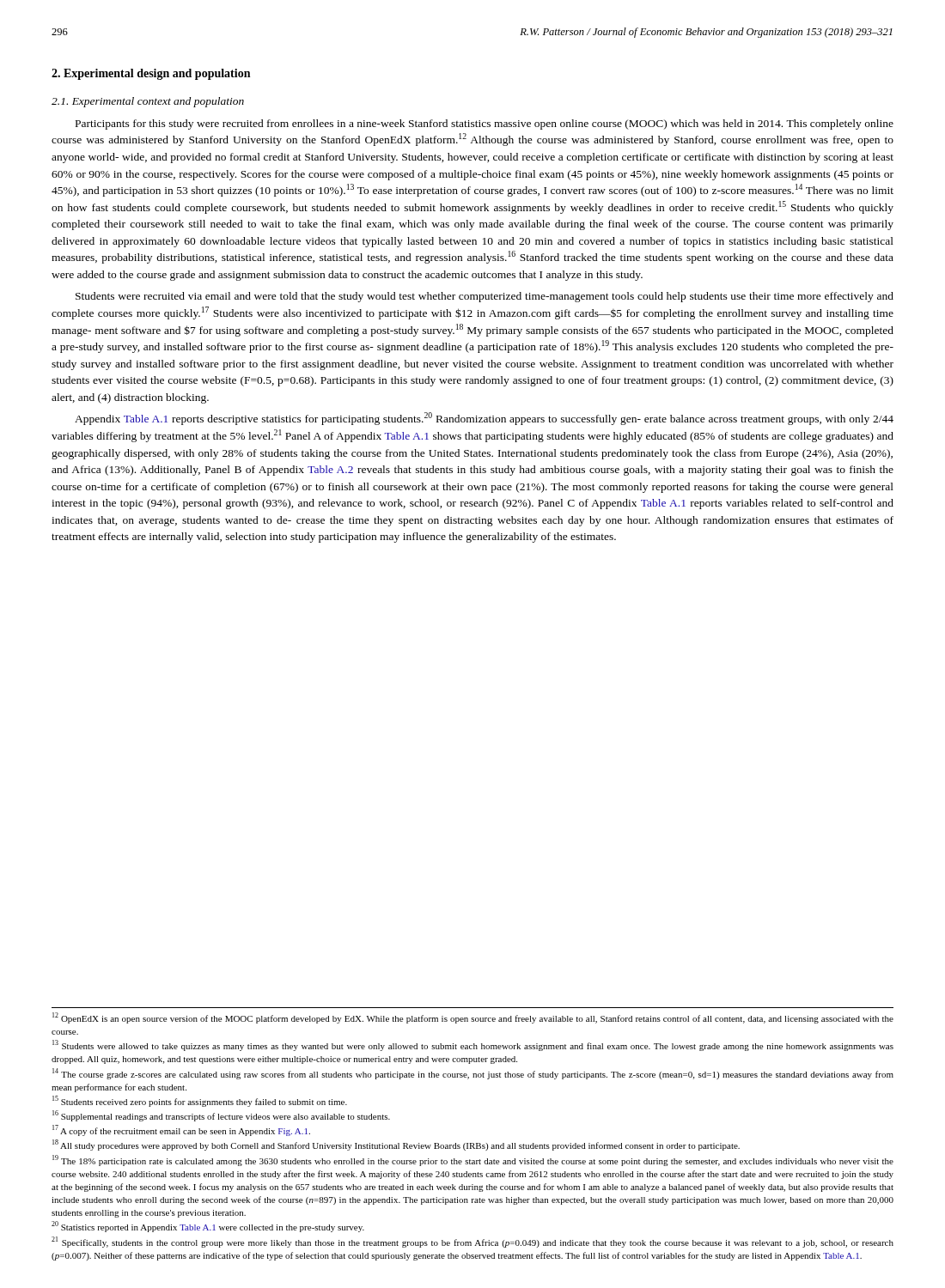Select the text block starting "14 The course grade z-scores are calculated using"
The height and width of the screenshot is (1288, 945).
(x=472, y=1080)
